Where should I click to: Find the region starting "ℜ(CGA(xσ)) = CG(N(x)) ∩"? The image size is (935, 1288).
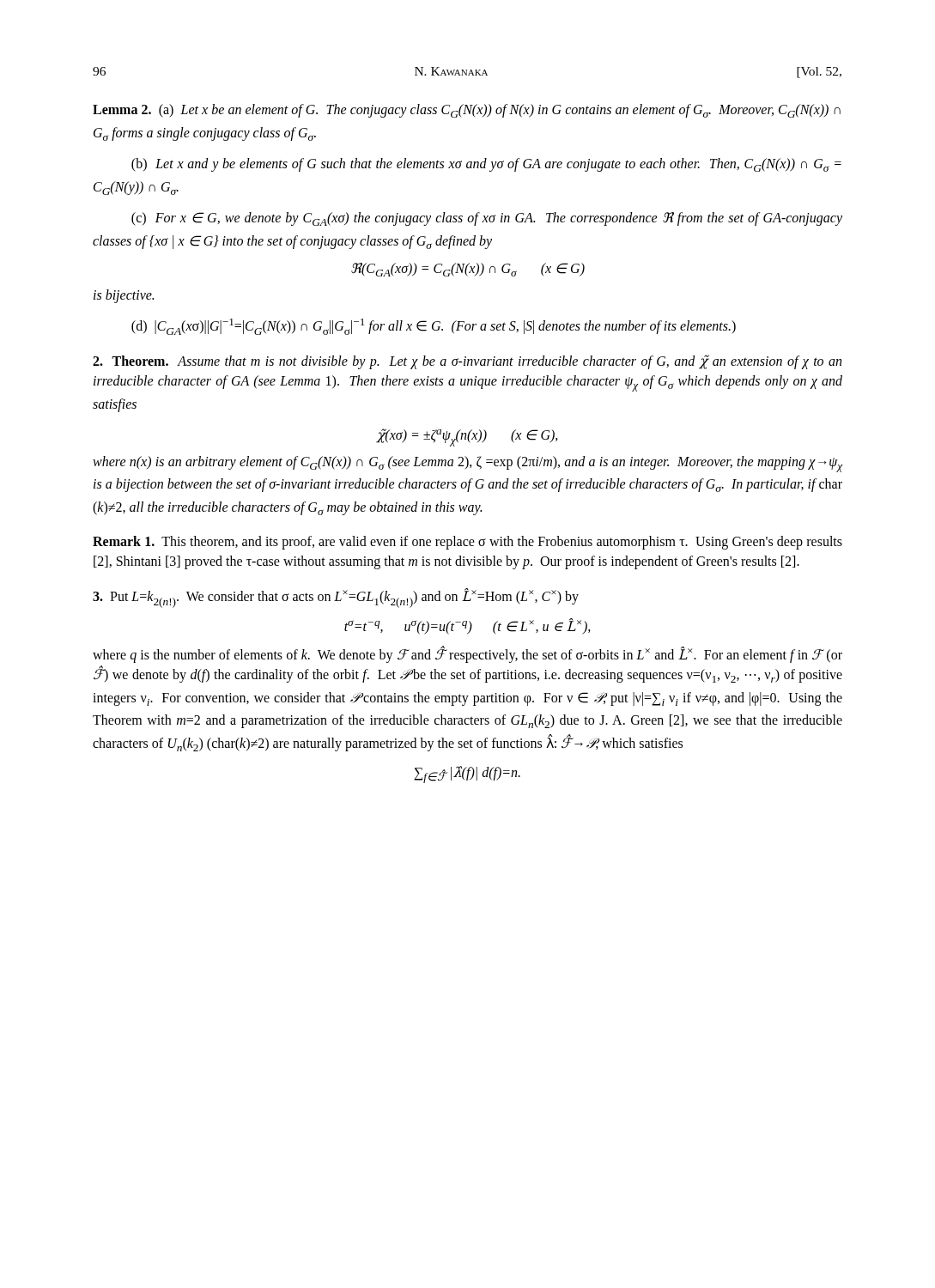tap(468, 271)
